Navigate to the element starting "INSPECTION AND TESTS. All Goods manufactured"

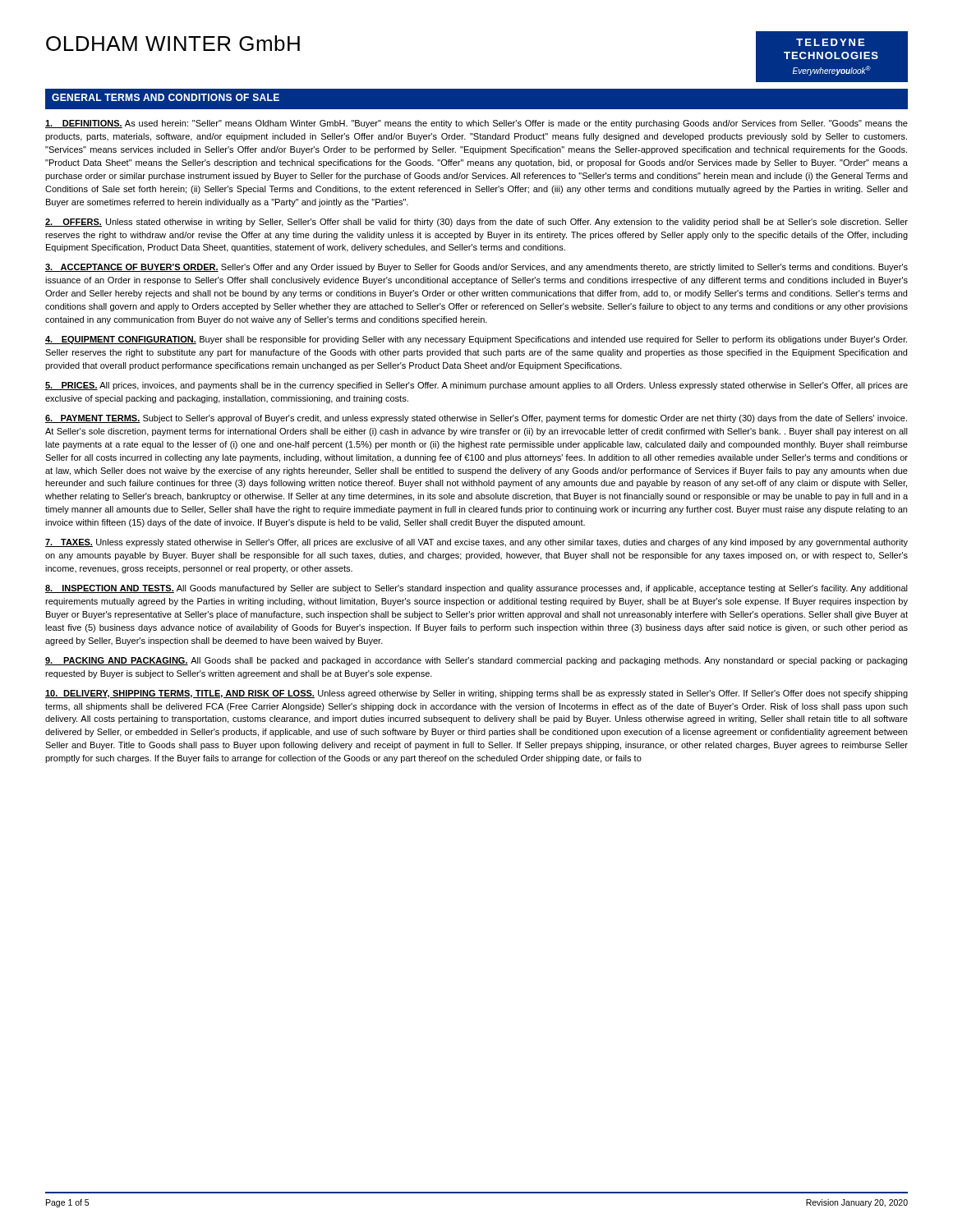tap(476, 614)
